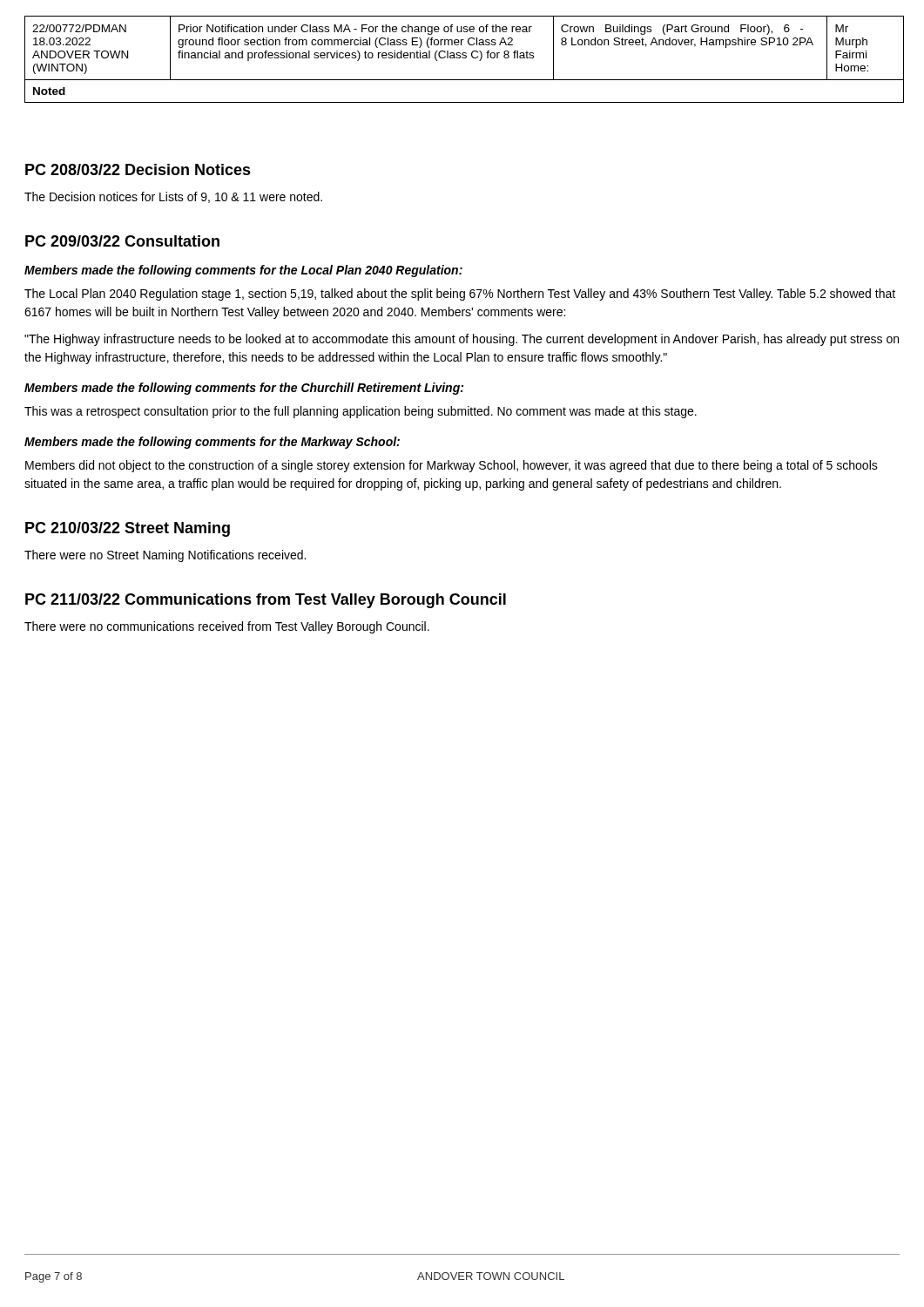The height and width of the screenshot is (1307, 924).
Task: Navigate to the block starting "Members did not object to the"
Action: tap(451, 474)
